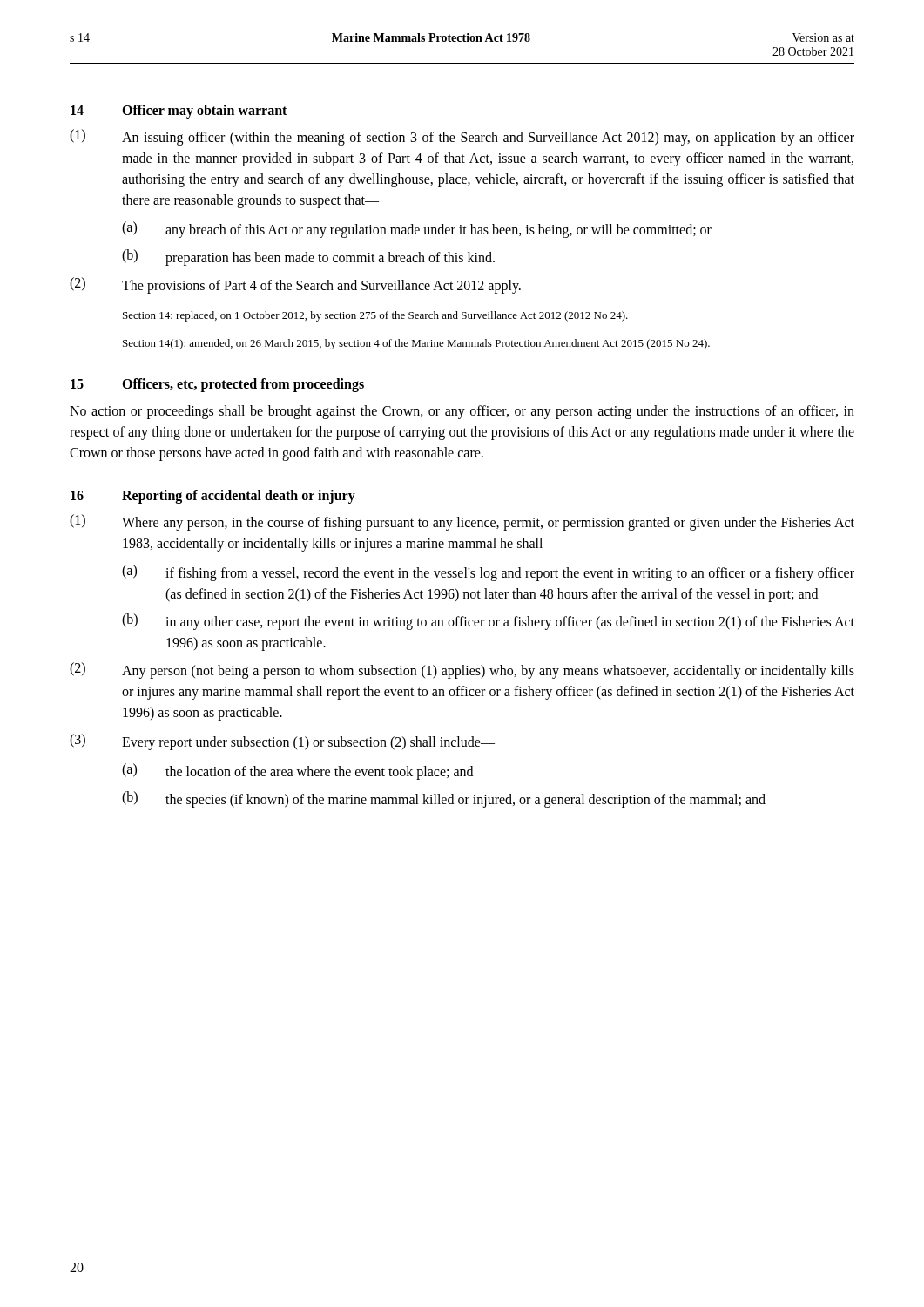Click on the element starting "(2) The provisions of Part 4"

[462, 286]
